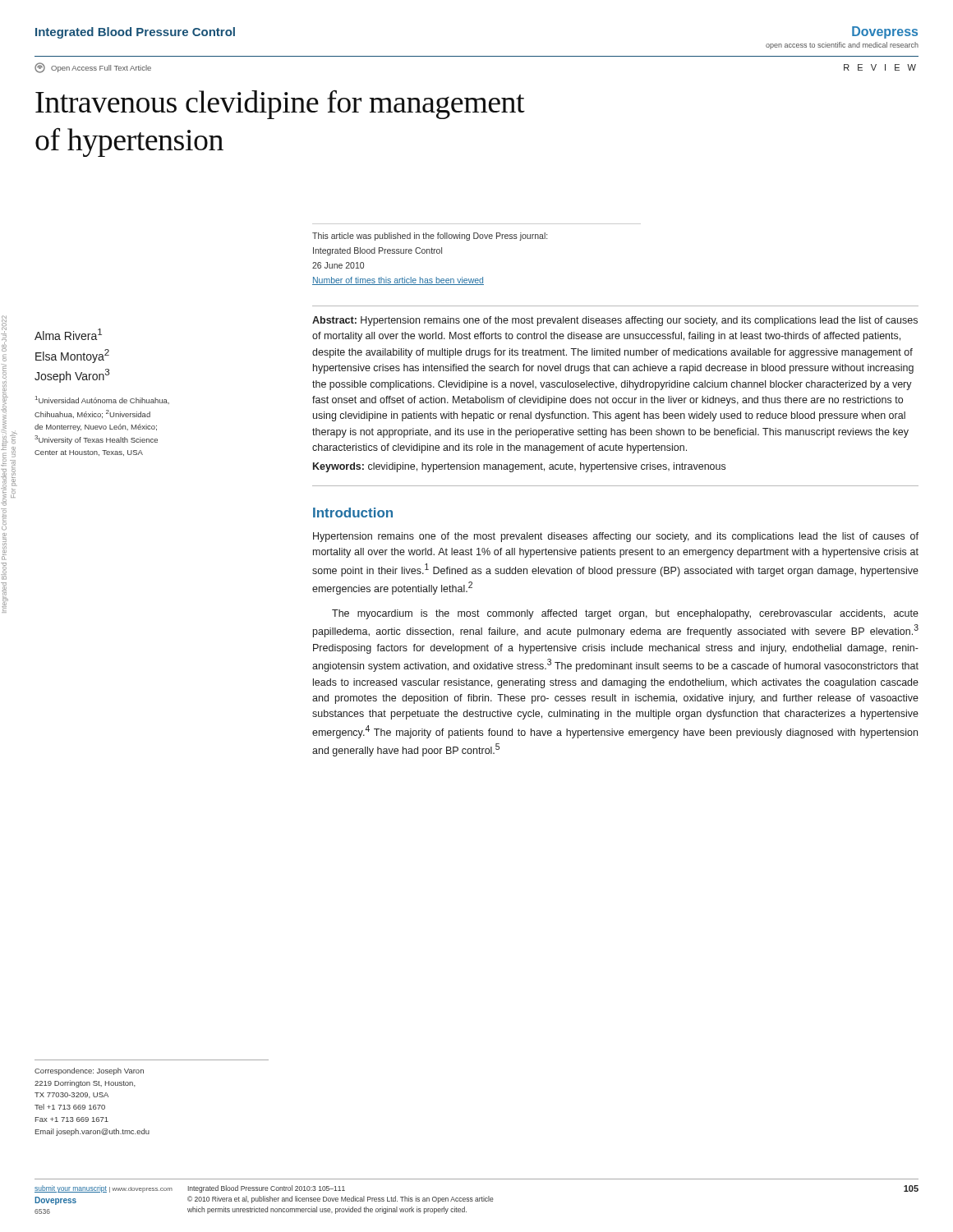The height and width of the screenshot is (1232, 953).
Task: Navigate to the region starting "Correspondence: Joseph Varon 2219 Dorrington St,"
Action: (x=92, y=1101)
